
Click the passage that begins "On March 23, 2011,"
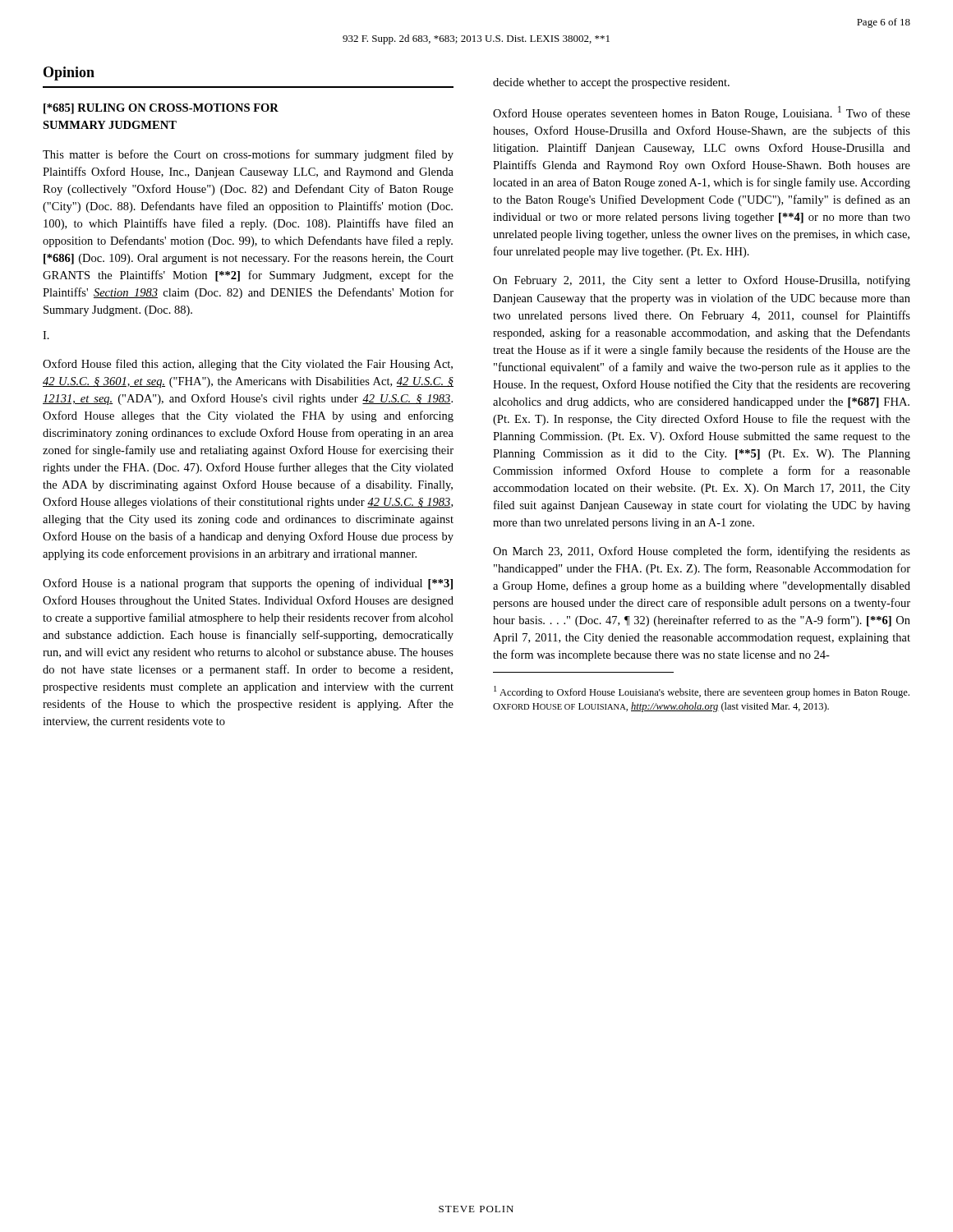702,603
